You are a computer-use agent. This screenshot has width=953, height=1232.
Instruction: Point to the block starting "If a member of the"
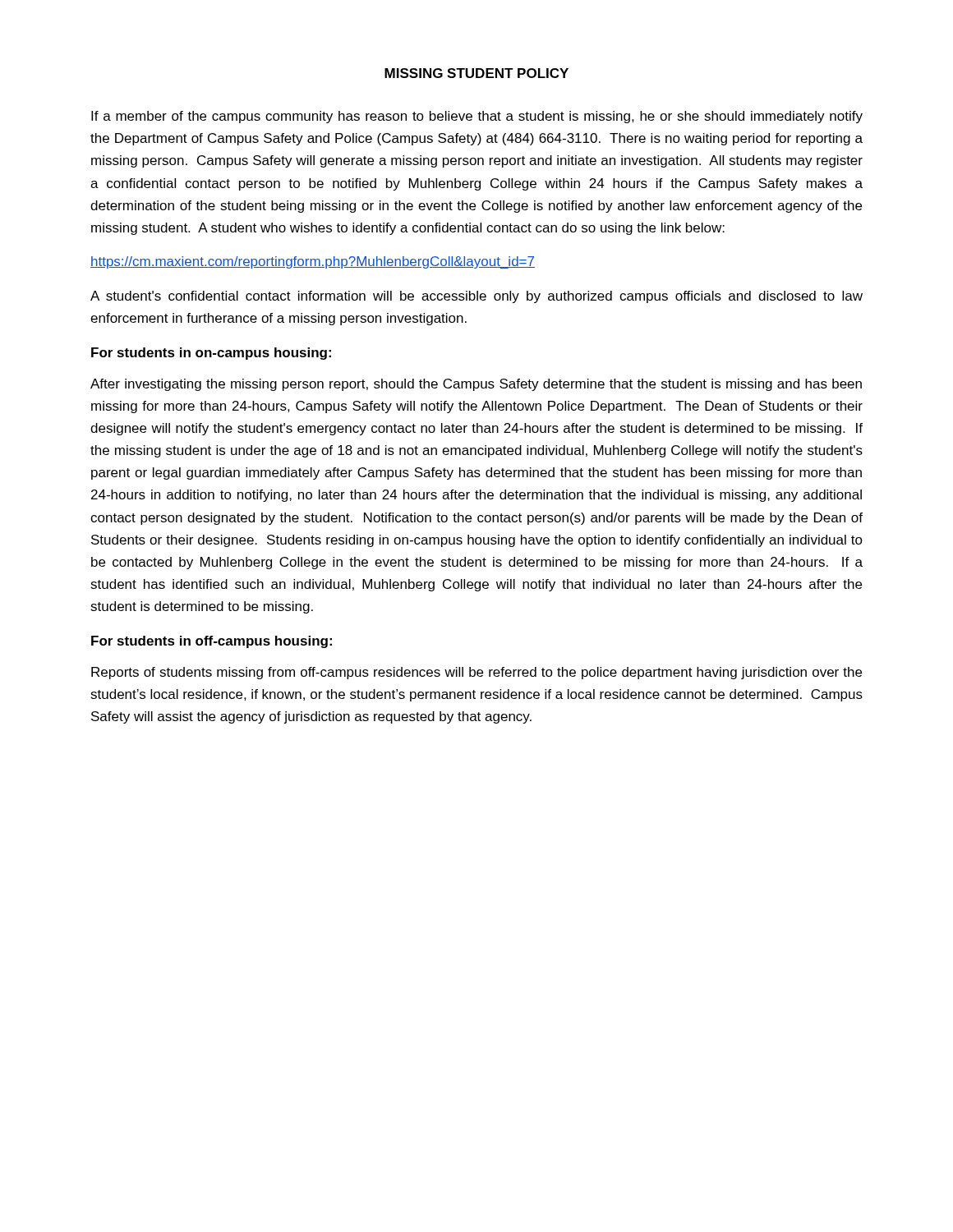476,172
